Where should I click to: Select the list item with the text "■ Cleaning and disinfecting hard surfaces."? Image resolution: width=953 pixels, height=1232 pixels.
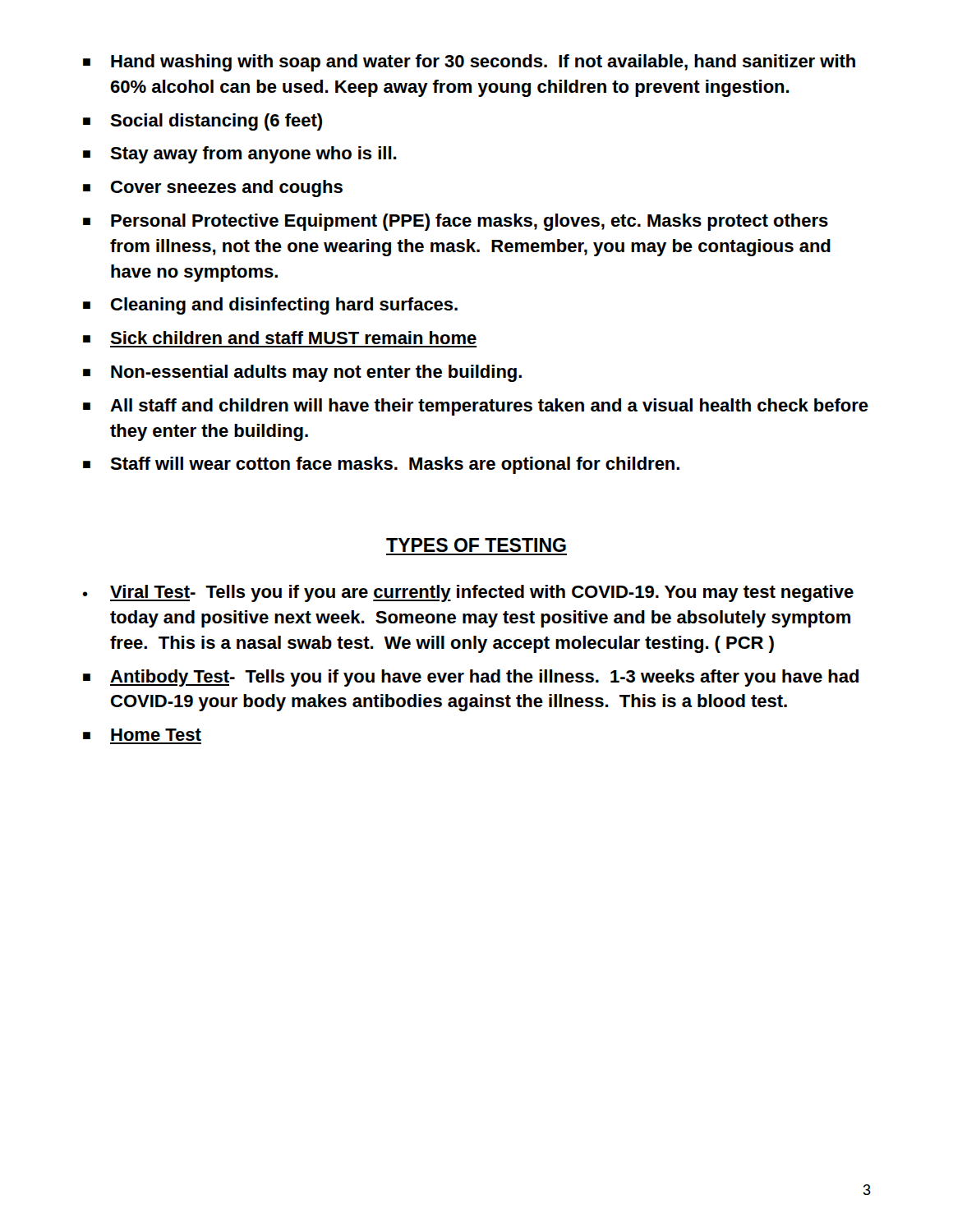click(x=270, y=305)
